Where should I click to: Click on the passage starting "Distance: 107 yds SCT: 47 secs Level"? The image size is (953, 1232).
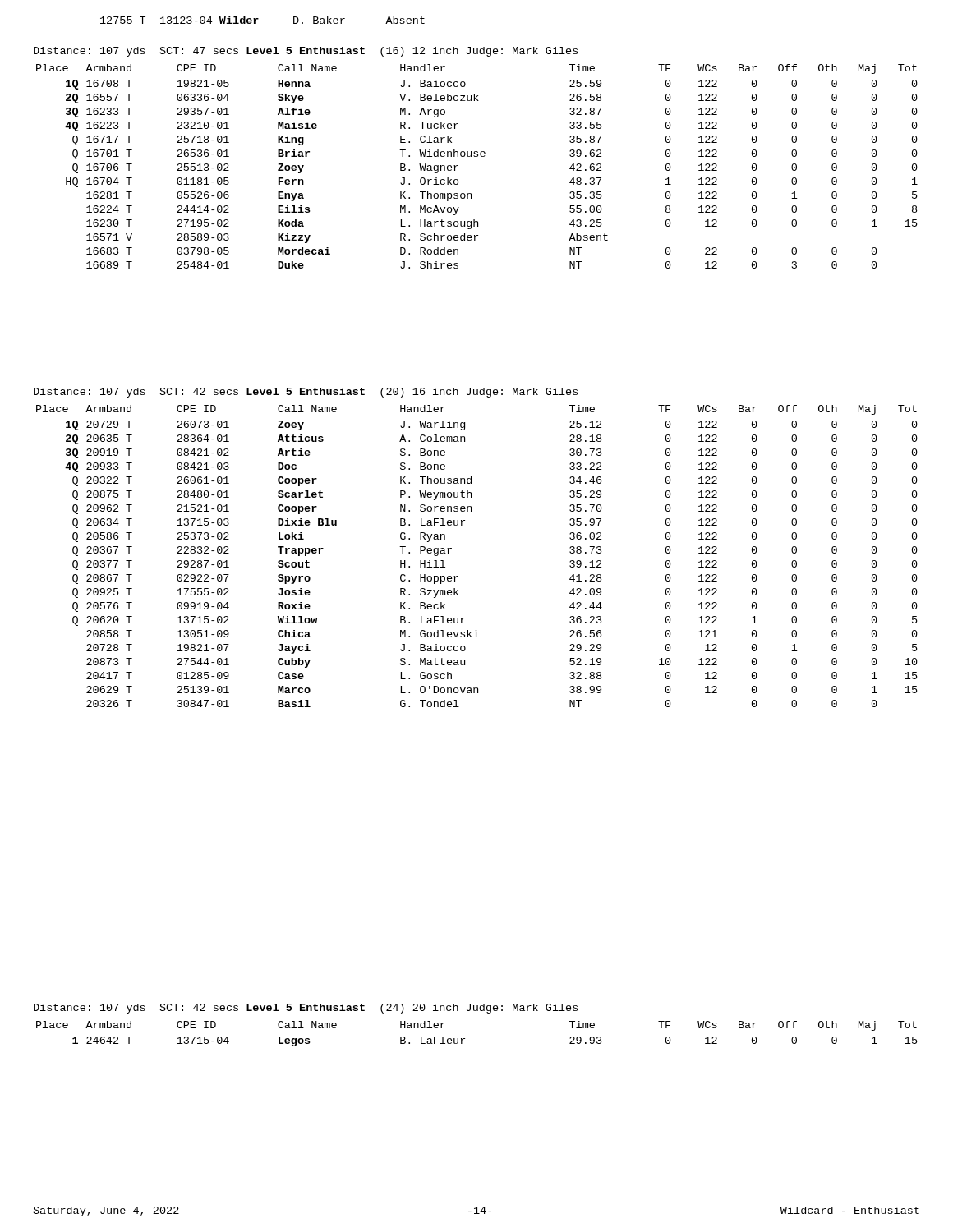306,51
